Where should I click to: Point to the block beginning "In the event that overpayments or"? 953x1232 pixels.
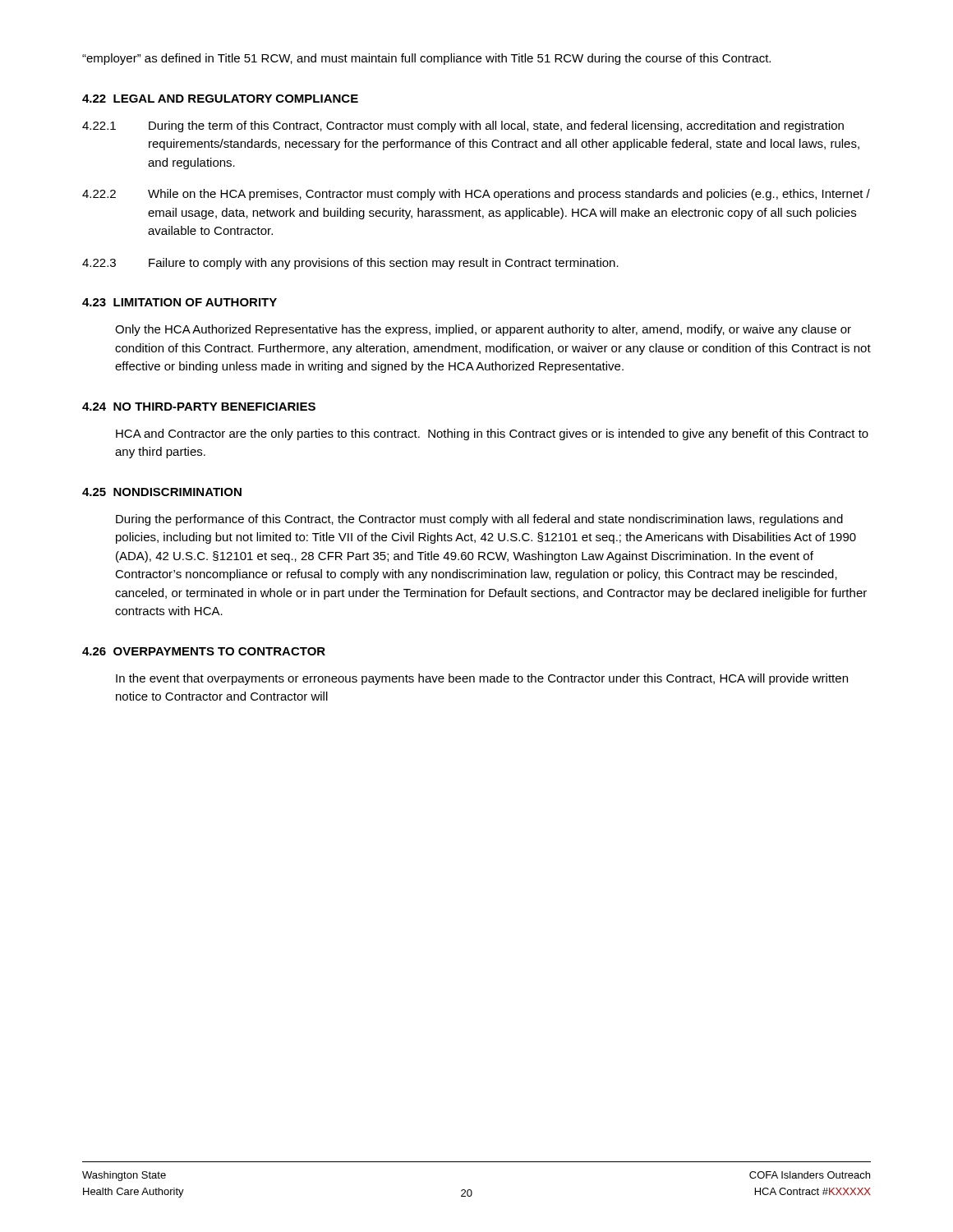482,687
